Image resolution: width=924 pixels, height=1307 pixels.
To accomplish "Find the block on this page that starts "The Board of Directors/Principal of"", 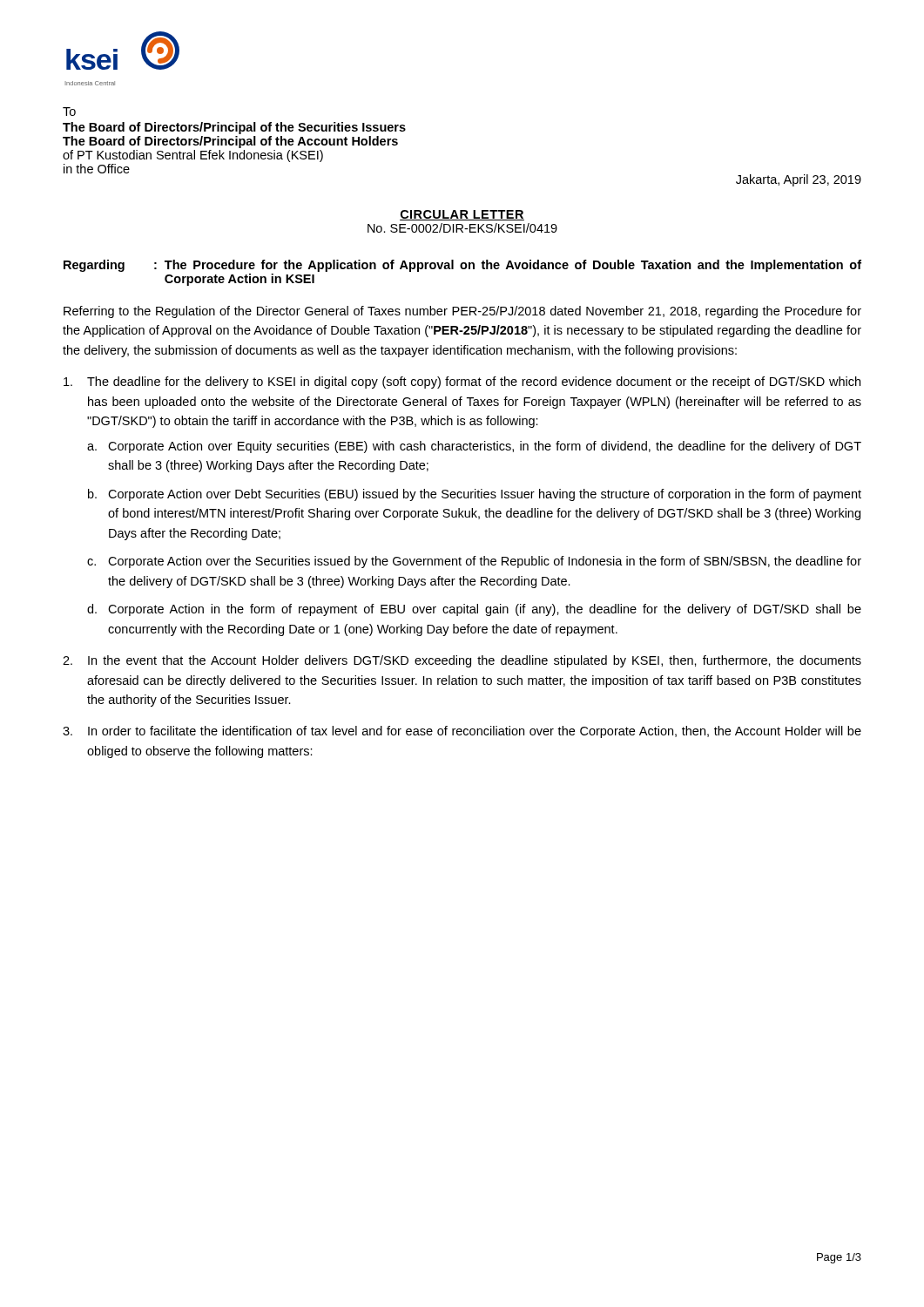I will (x=234, y=128).
